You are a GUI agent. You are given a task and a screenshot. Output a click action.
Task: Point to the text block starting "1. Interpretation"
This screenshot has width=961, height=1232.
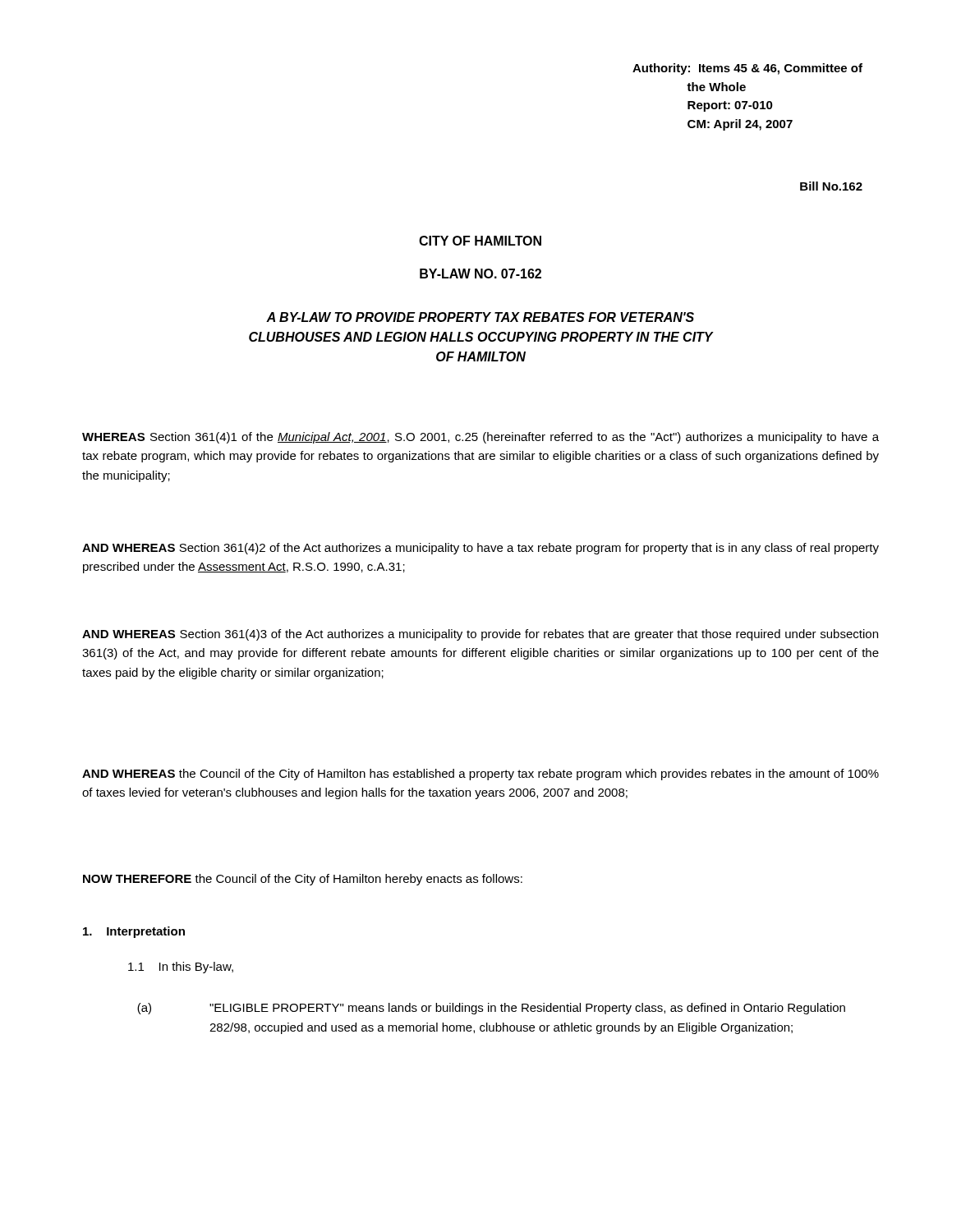click(x=134, y=931)
